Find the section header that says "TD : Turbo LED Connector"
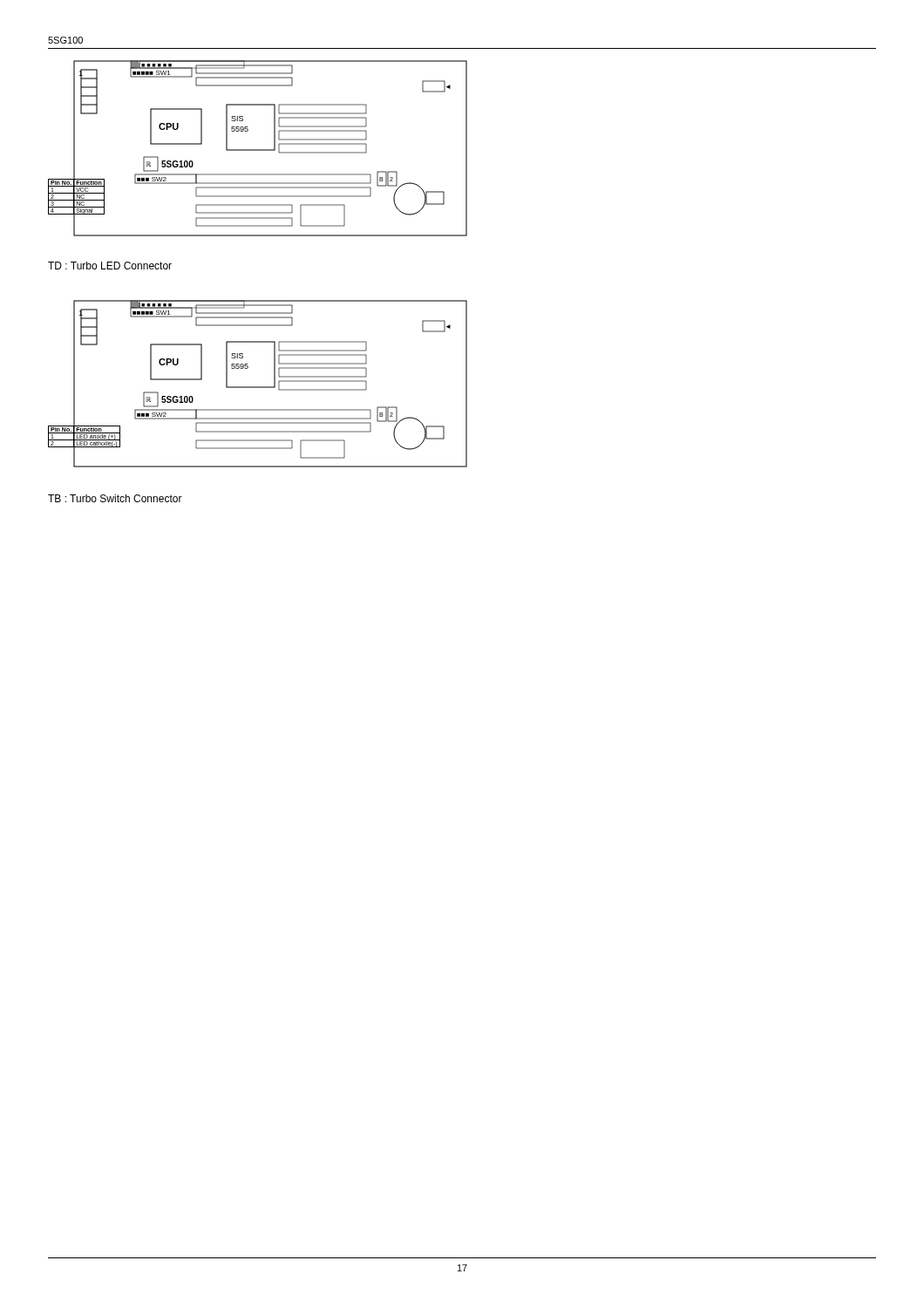Screen dimensions: 1308x924 (110, 266)
